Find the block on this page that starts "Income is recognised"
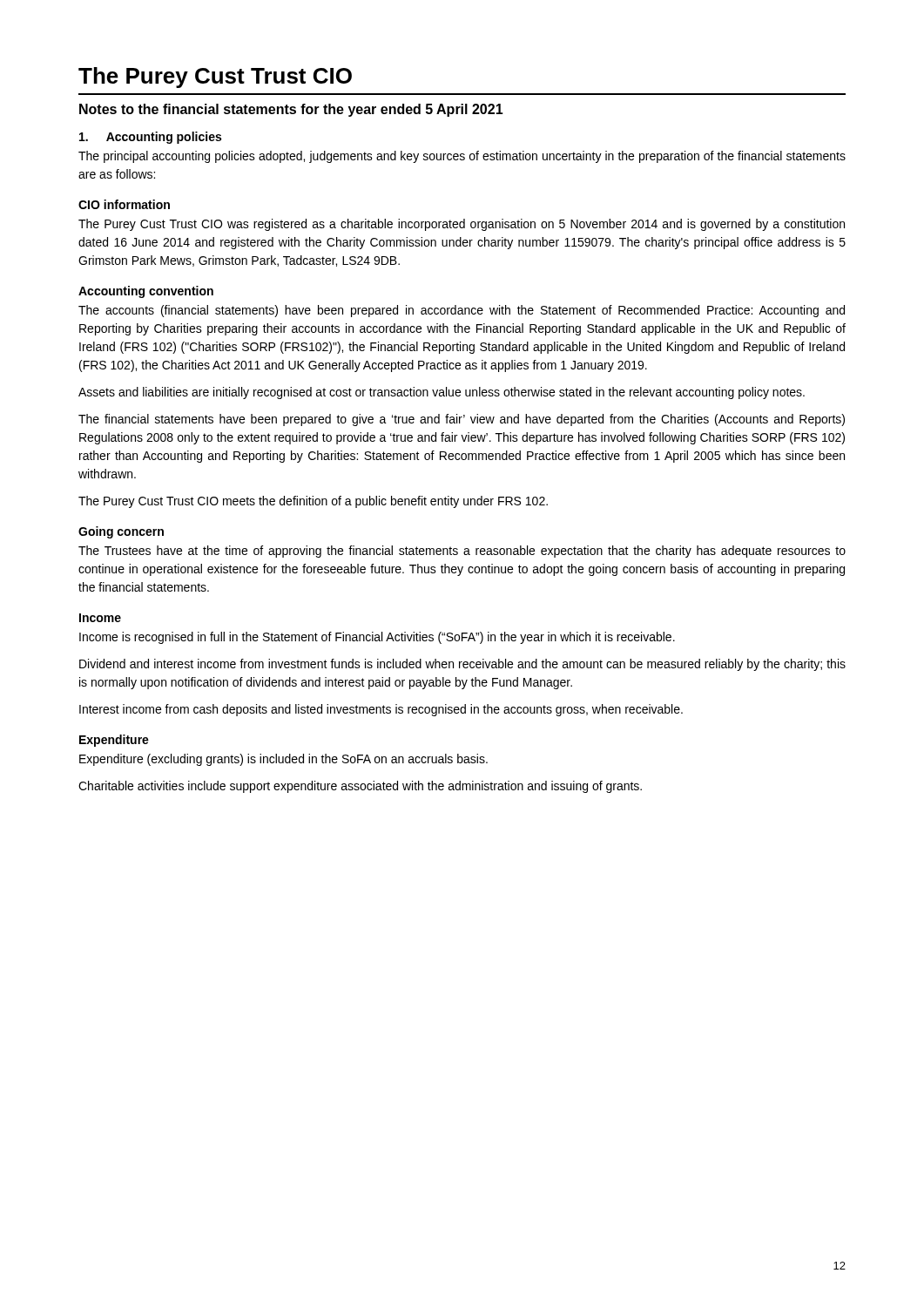 pyautogui.click(x=377, y=637)
